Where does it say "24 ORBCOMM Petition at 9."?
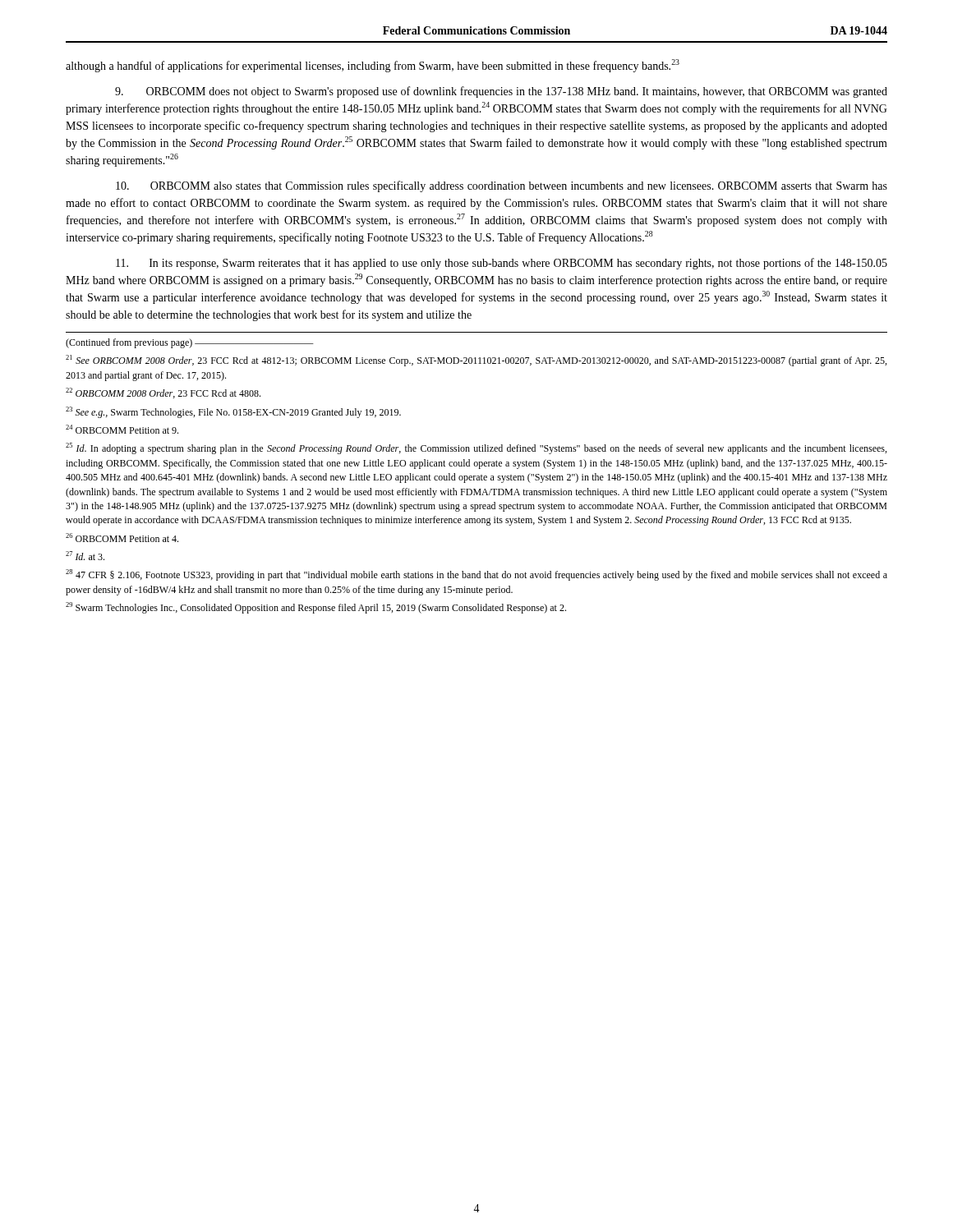The image size is (953, 1232). [x=122, y=430]
